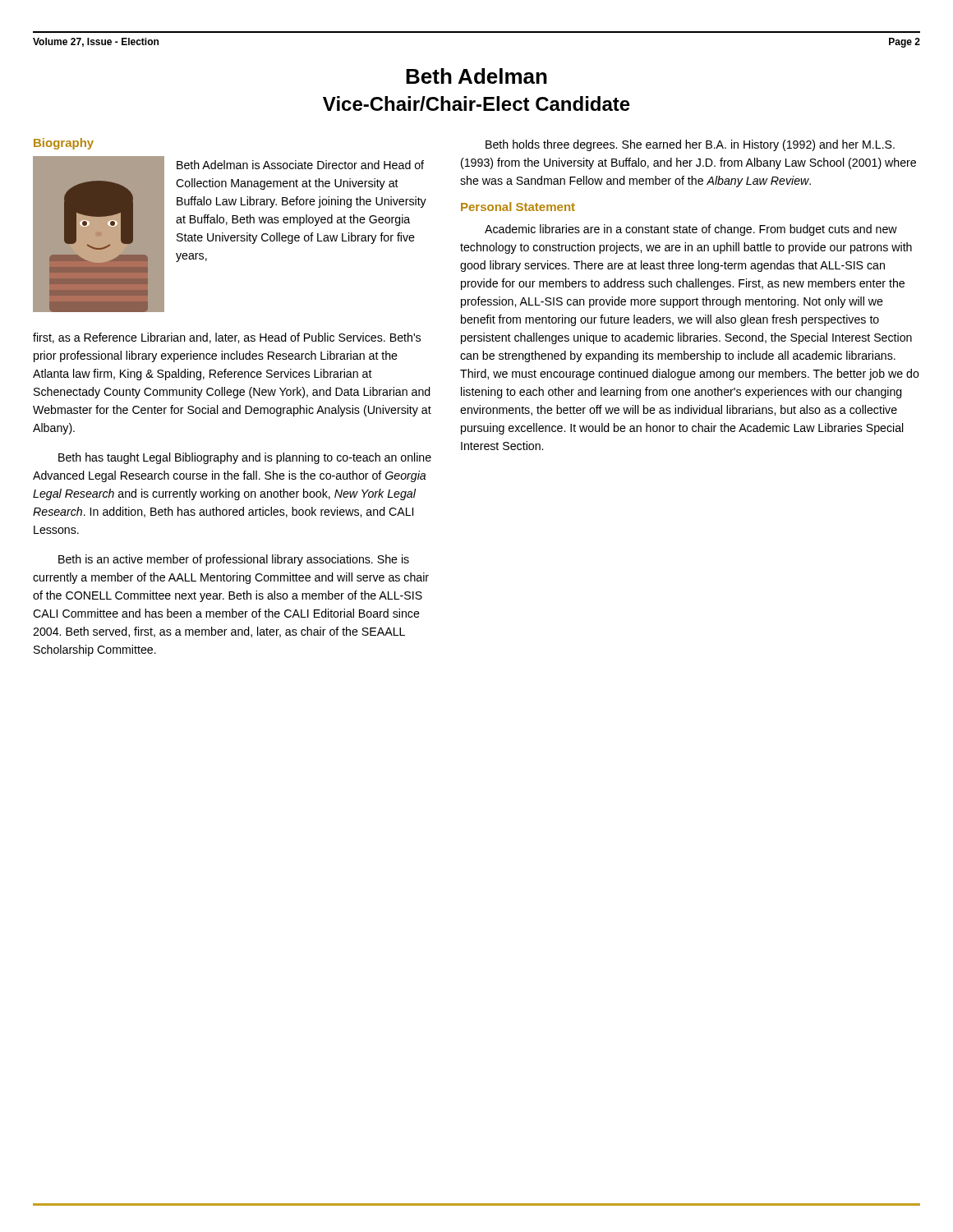
Task: Where is the passage that starts "Beth holds three degrees. She"?
Action: (690, 163)
